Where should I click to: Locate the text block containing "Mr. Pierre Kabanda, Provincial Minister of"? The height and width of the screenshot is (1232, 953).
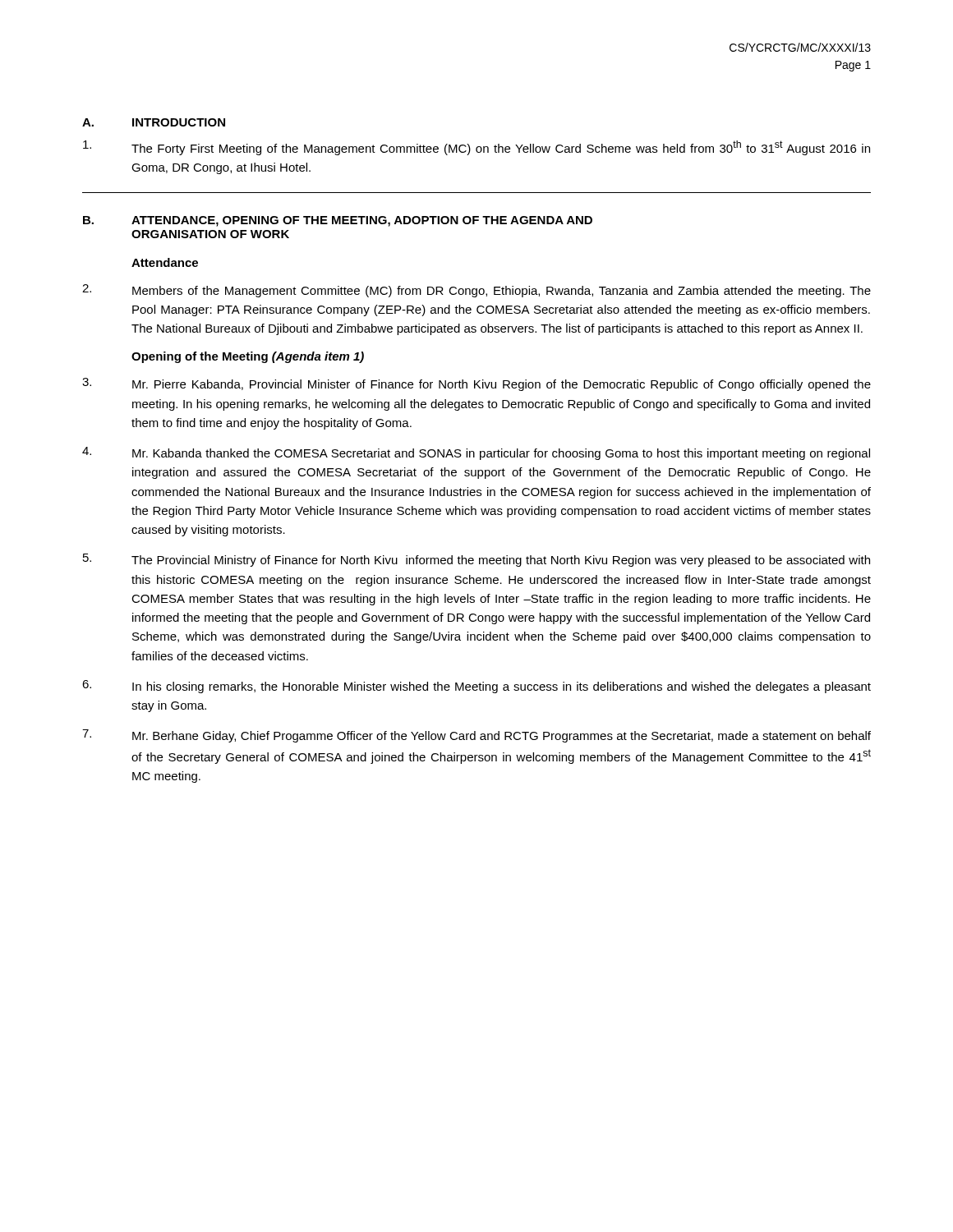[476, 403]
